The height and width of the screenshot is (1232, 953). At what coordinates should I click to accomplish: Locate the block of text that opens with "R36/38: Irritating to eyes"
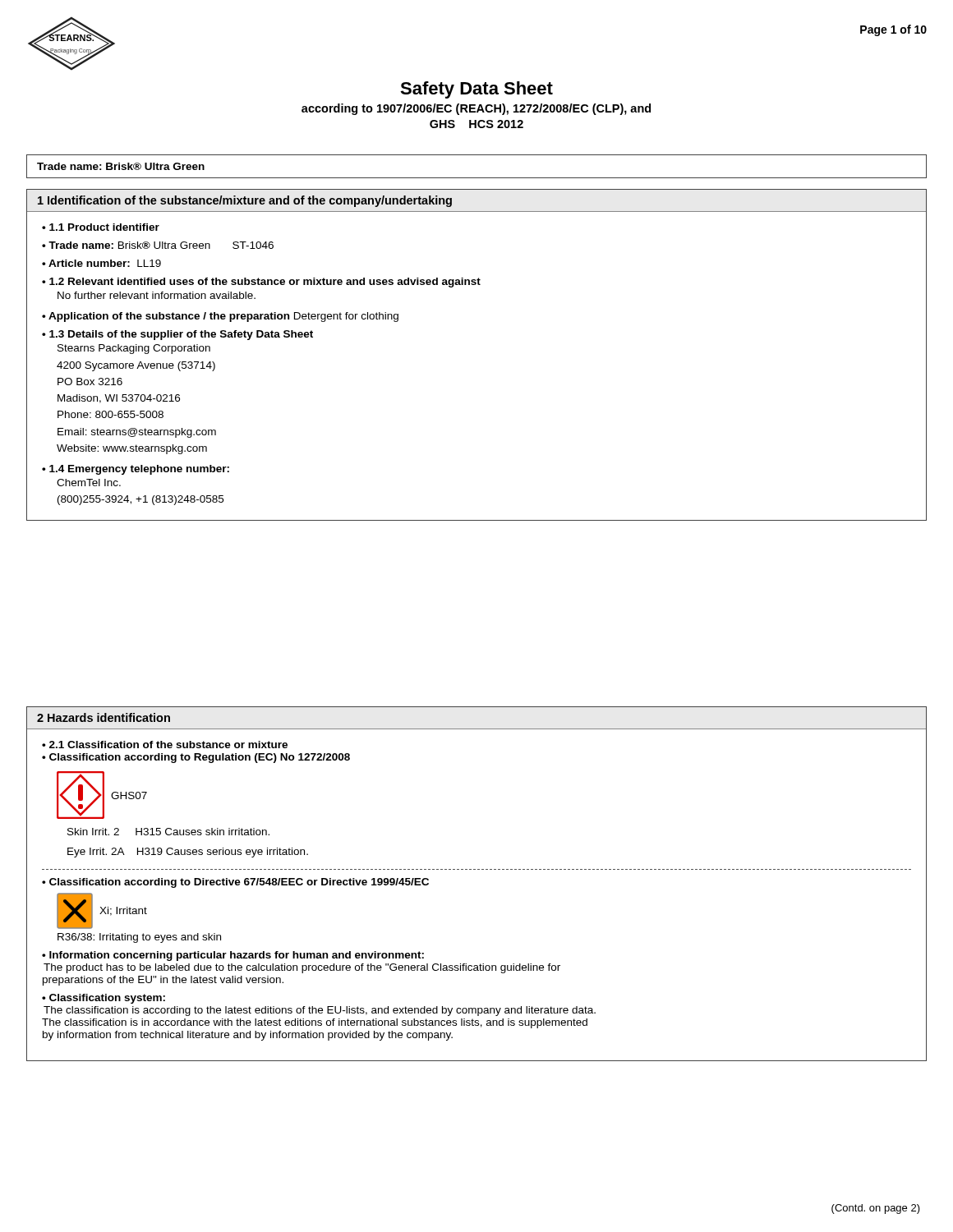tap(139, 936)
